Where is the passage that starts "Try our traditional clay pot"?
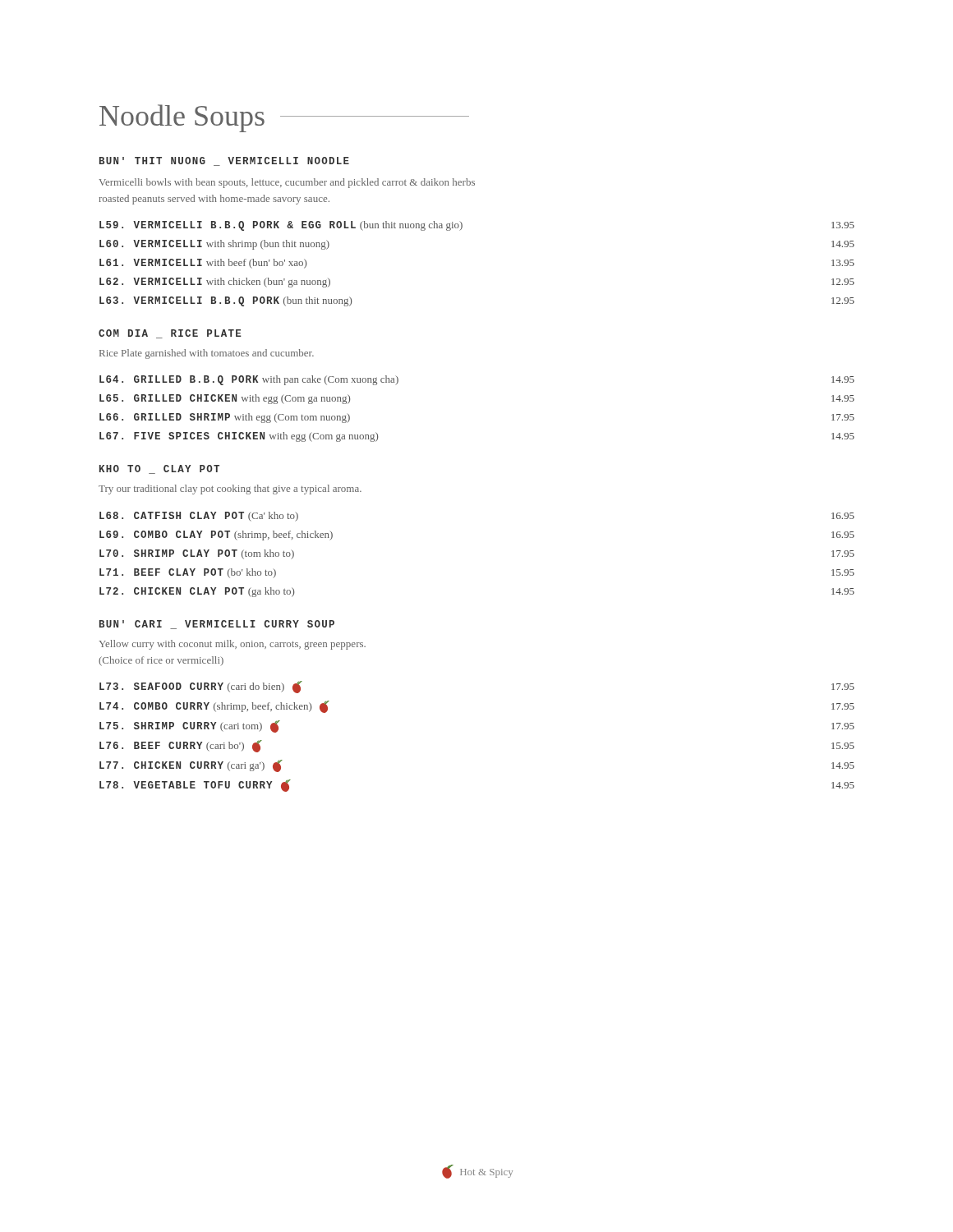The height and width of the screenshot is (1232, 953). pos(230,489)
